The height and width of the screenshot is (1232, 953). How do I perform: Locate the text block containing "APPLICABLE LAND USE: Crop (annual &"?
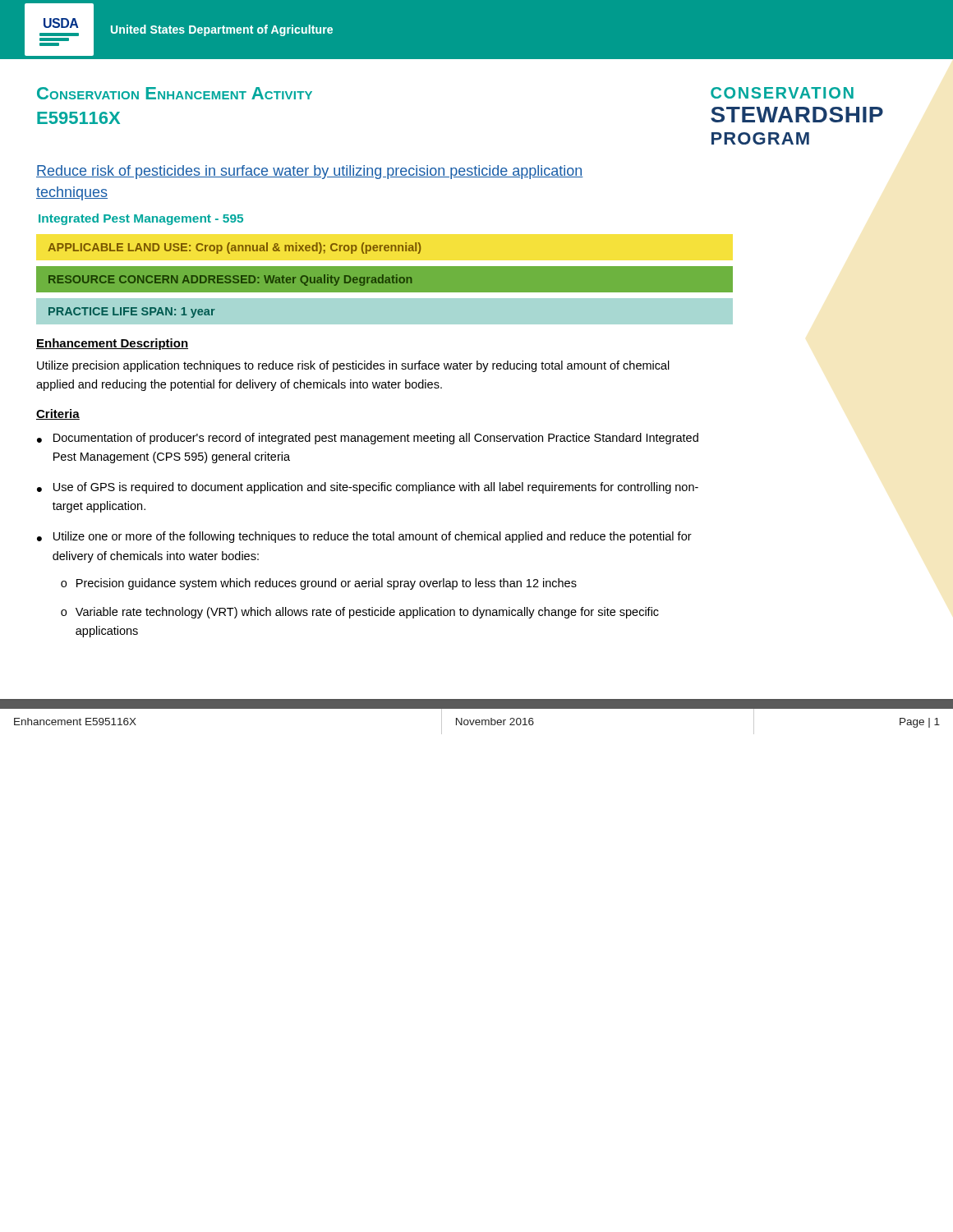click(235, 247)
